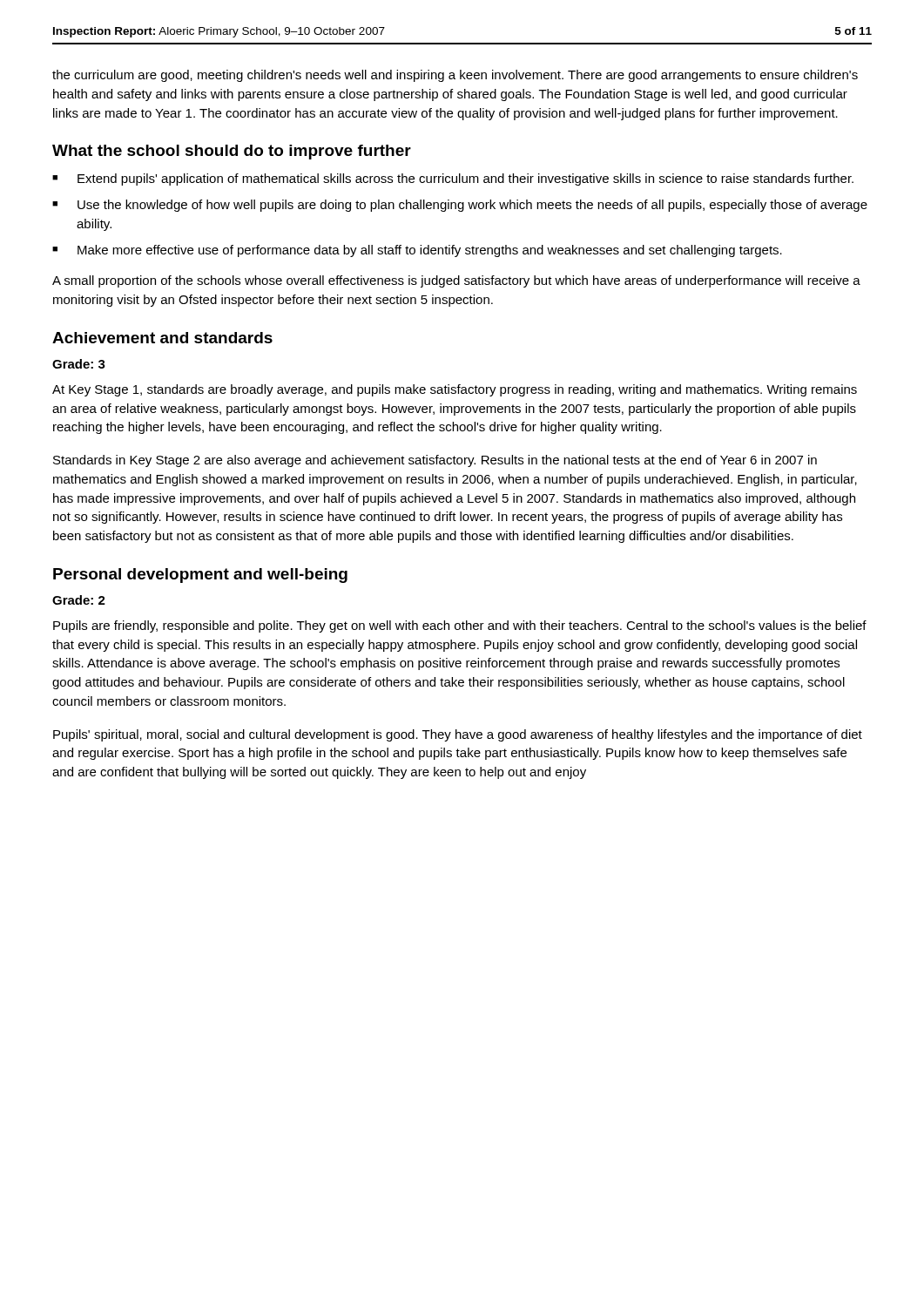Point to the block starting "Grade: 3"
Screen dimensions: 1307x924
79,364
